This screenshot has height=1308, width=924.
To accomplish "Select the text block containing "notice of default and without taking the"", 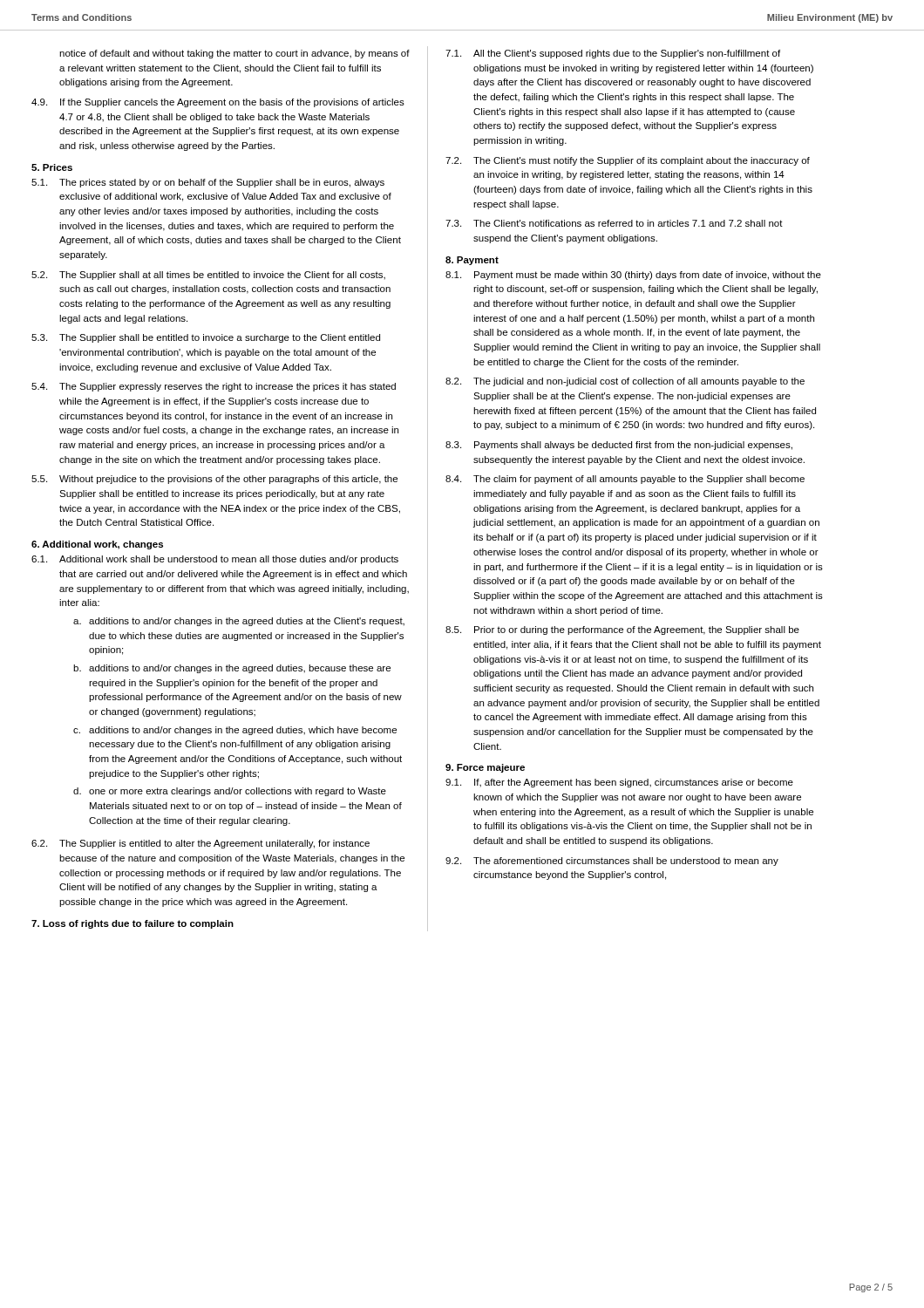I will (234, 68).
